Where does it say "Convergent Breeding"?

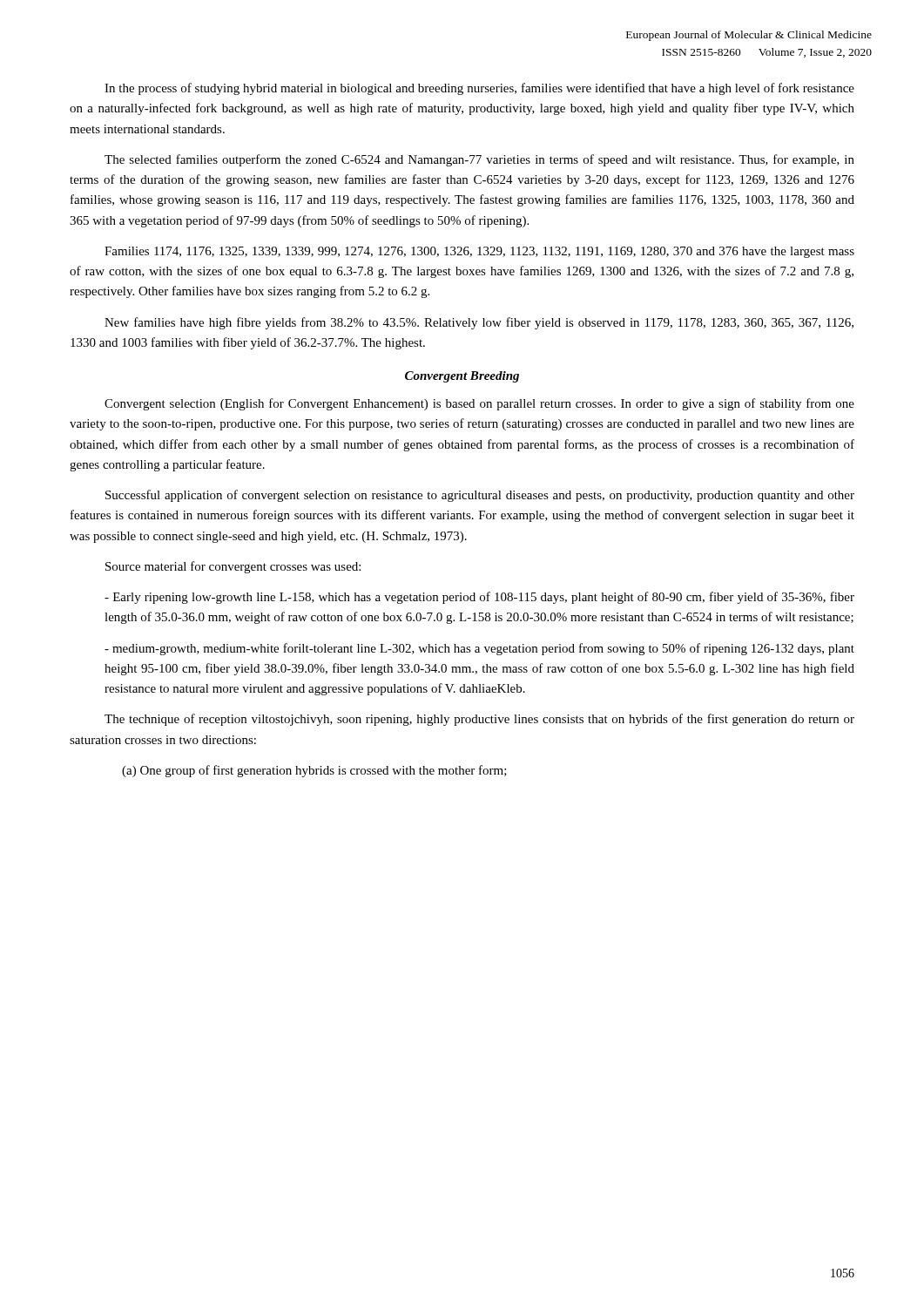tap(462, 376)
